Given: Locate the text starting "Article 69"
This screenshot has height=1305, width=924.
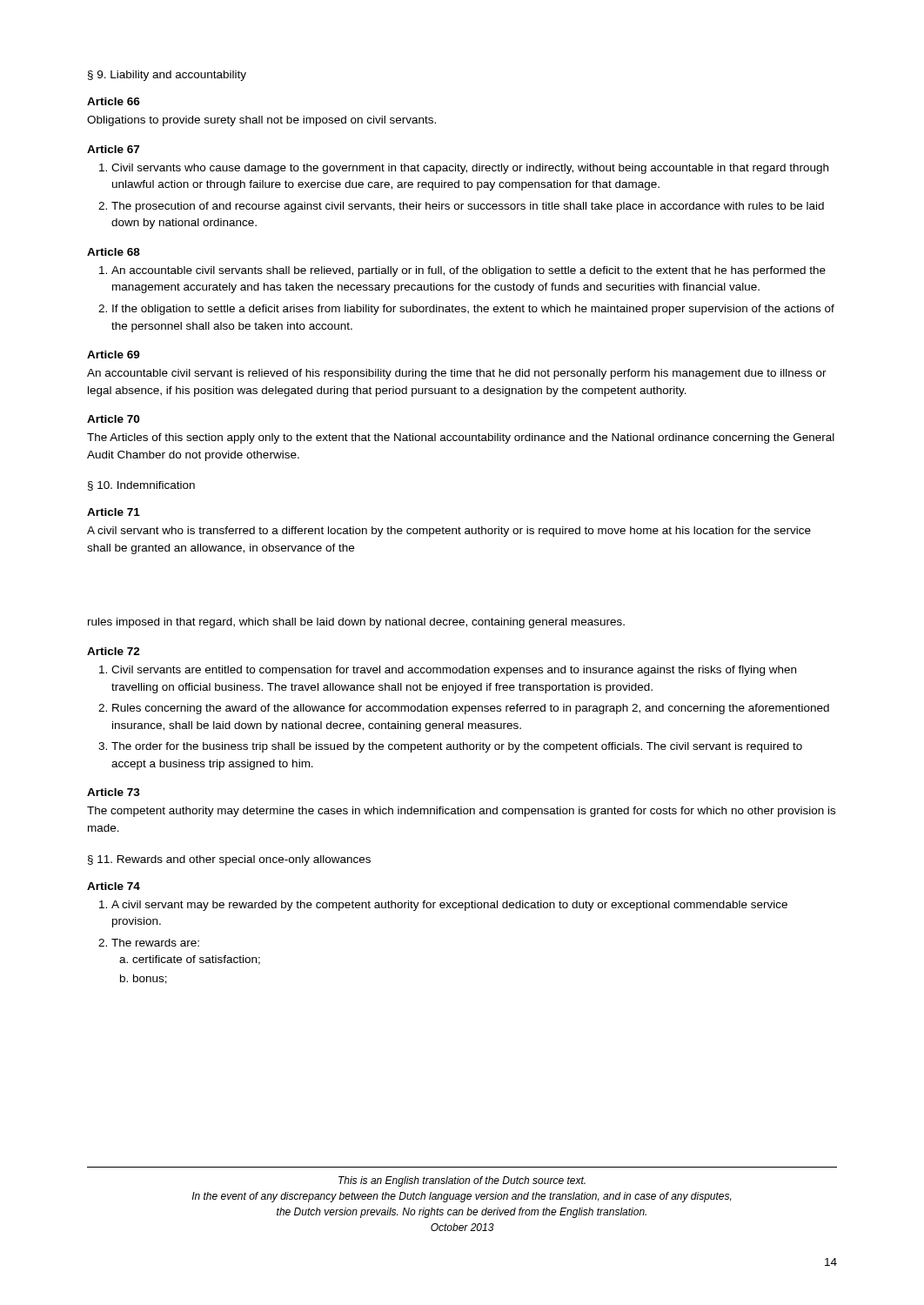Looking at the screenshot, I should point(113,355).
